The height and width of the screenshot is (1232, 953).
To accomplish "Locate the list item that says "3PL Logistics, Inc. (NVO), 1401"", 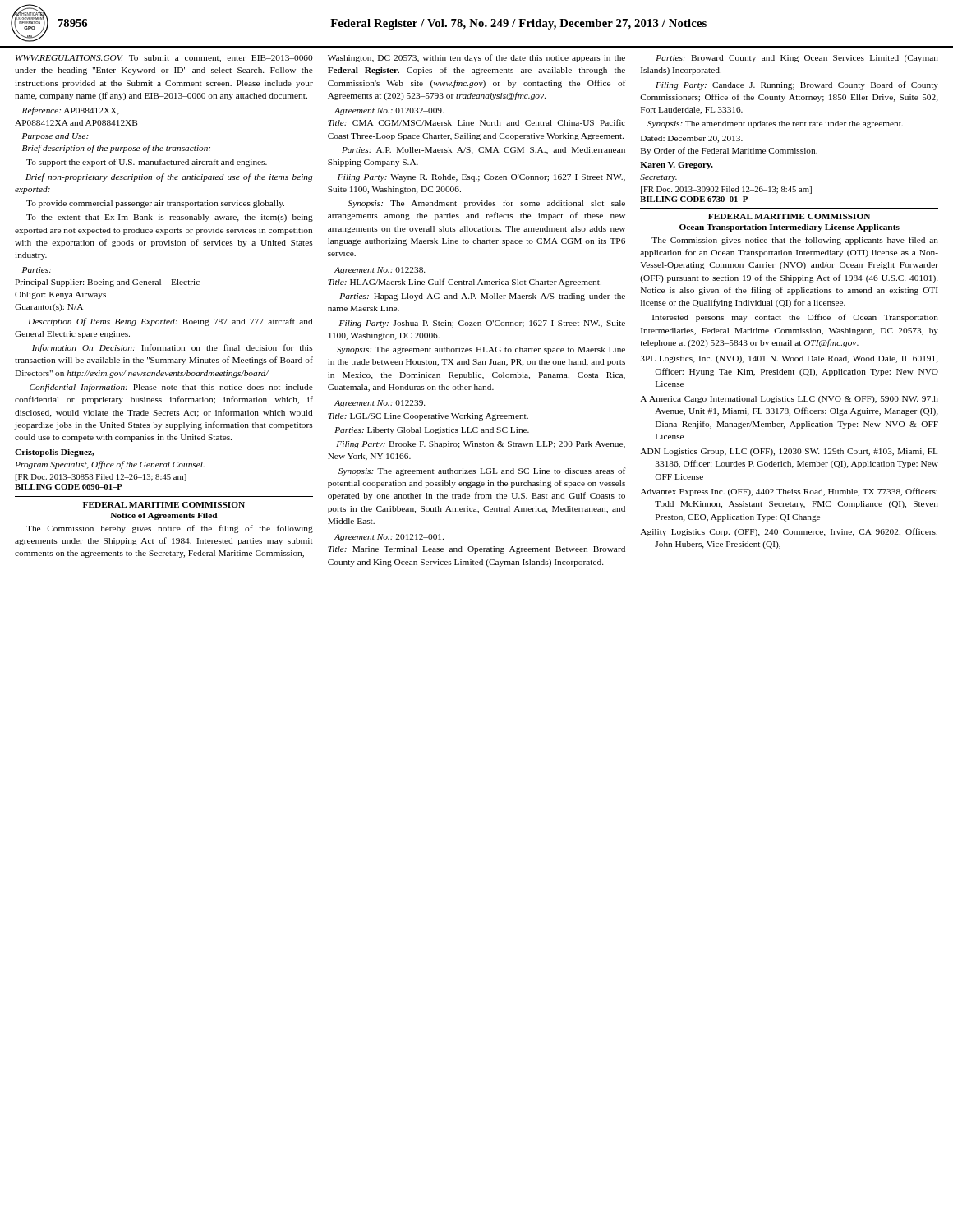I will click(789, 371).
